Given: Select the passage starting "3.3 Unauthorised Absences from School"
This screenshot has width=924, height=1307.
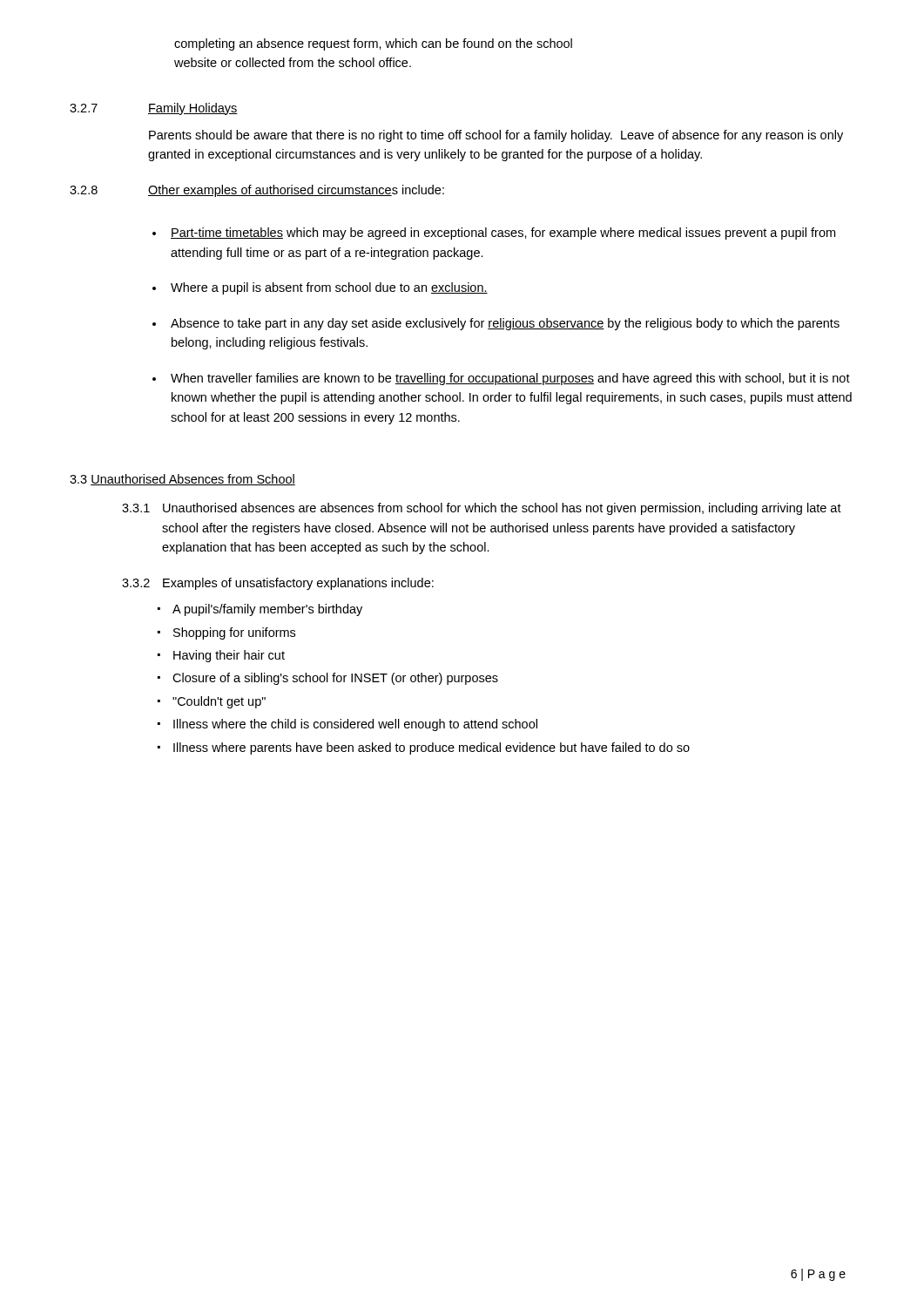Looking at the screenshot, I should 182,479.
